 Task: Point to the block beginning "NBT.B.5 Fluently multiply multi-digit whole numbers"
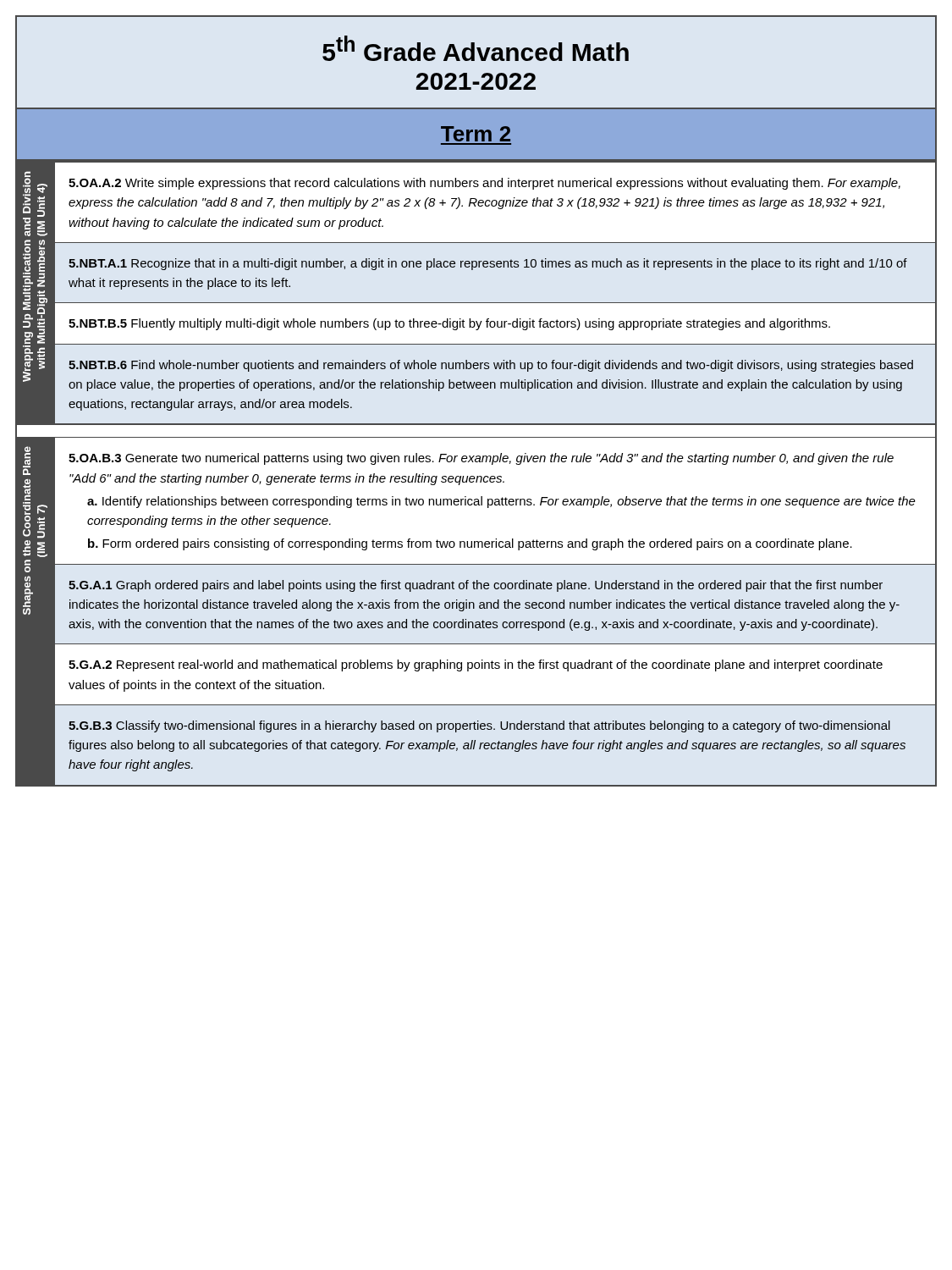(x=450, y=323)
